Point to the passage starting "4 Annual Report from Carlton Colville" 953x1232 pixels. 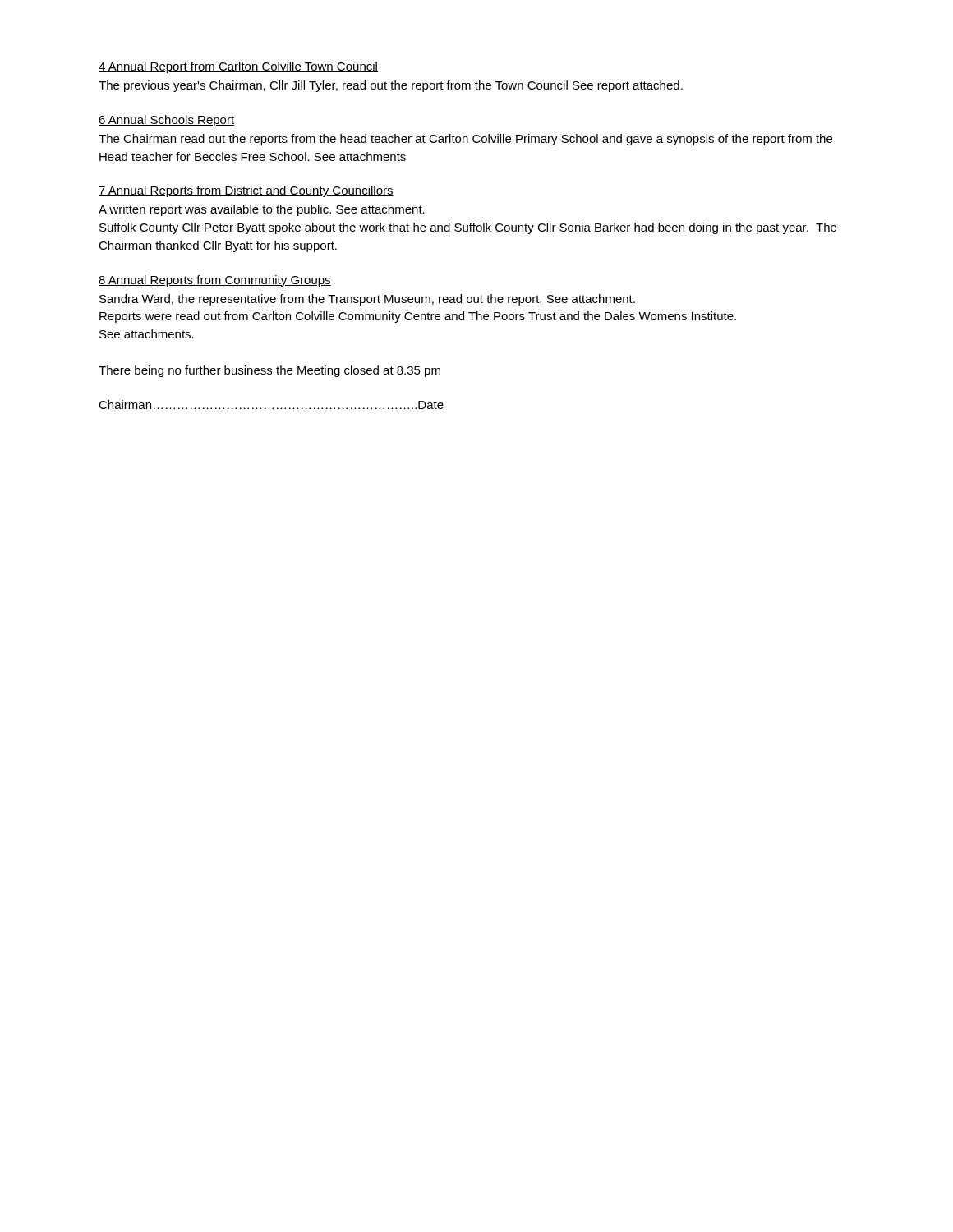point(238,66)
